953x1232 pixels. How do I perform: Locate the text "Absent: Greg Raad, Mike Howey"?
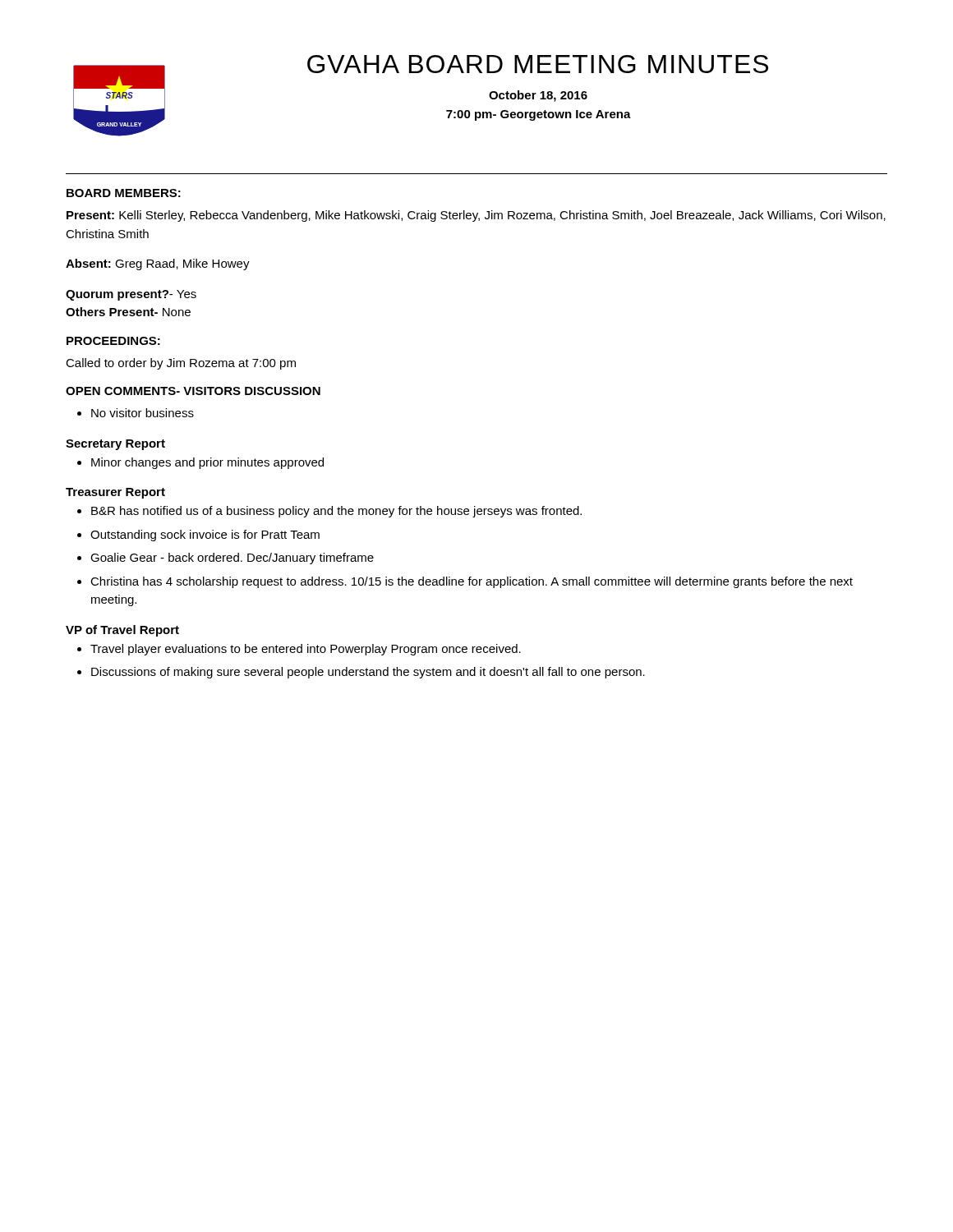(x=158, y=263)
